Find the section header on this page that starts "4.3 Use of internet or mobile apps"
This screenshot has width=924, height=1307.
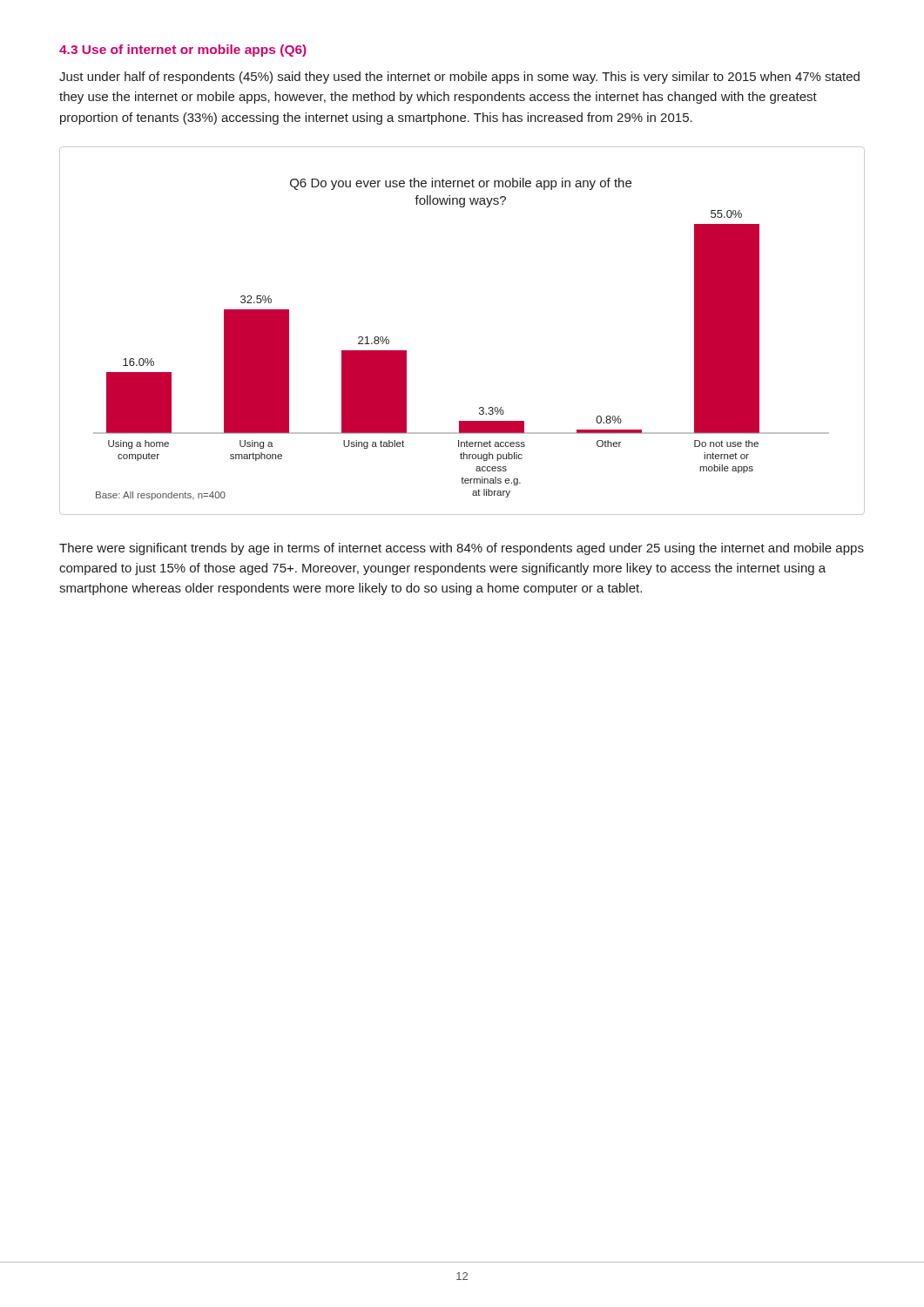(x=183, y=49)
